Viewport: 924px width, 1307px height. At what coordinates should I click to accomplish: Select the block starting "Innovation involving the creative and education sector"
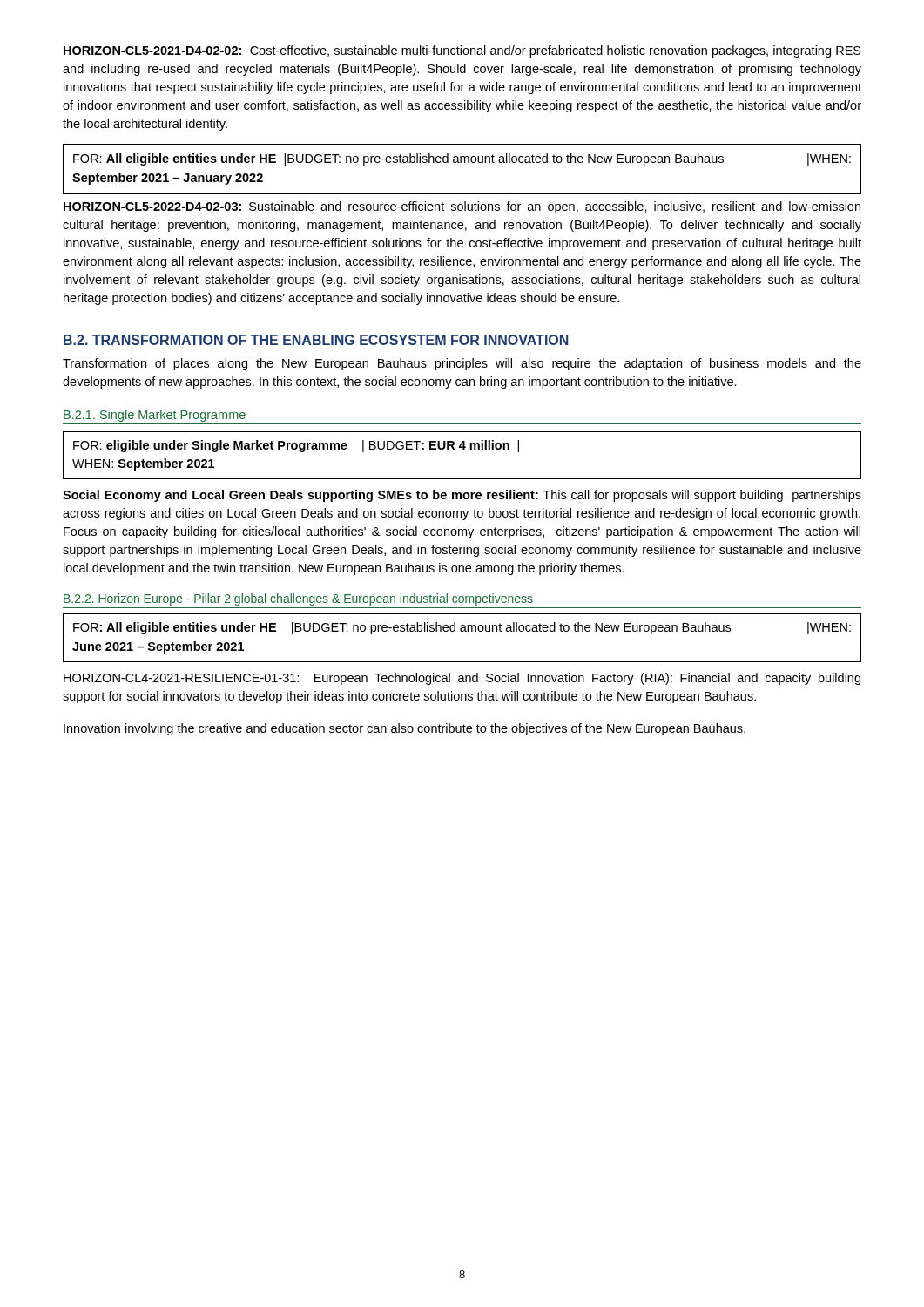point(405,728)
